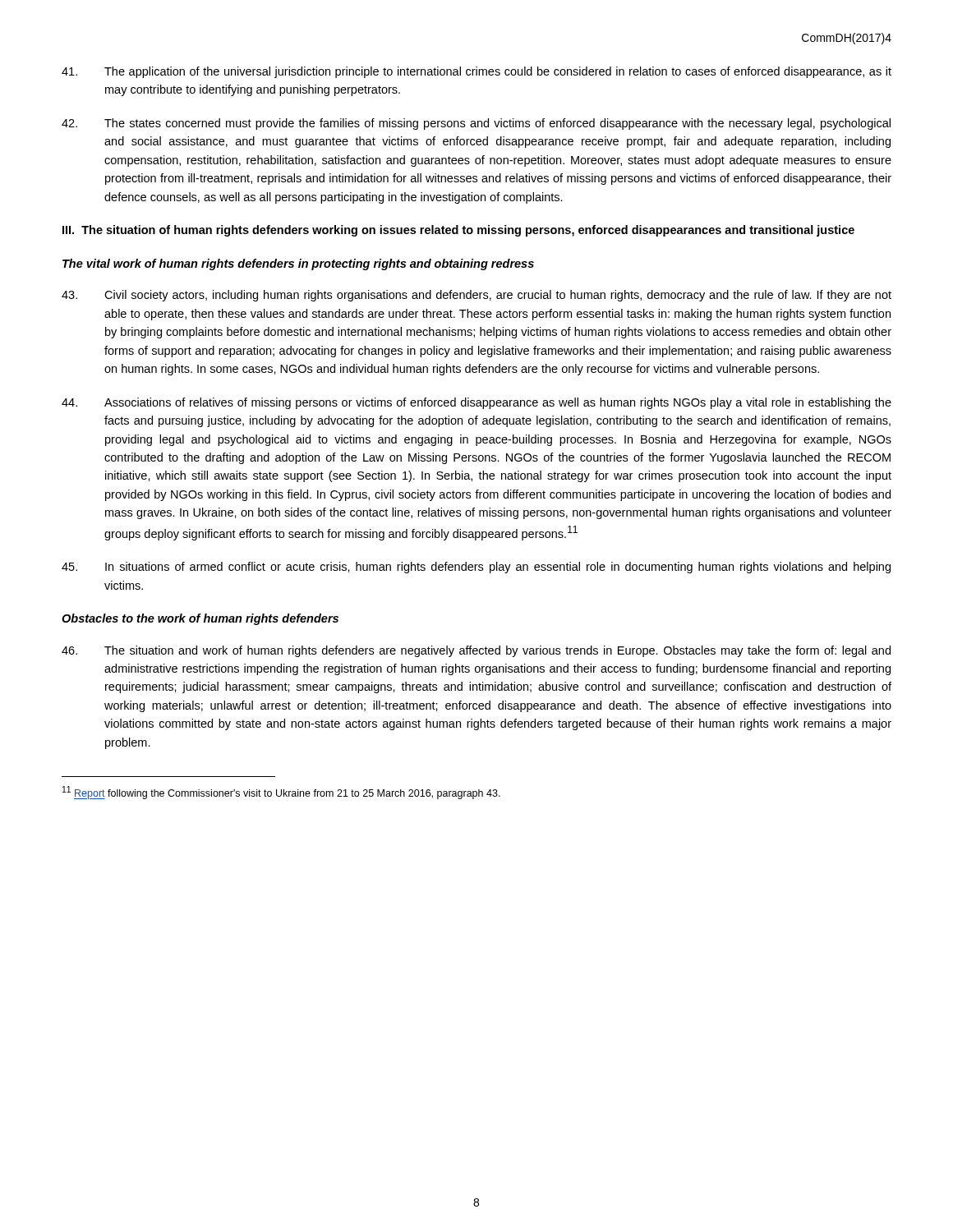Viewport: 953px width, 1232px height.
Task: Point to the block beginning "44. Associations of relatives"
Action: (x=476, y=468)
